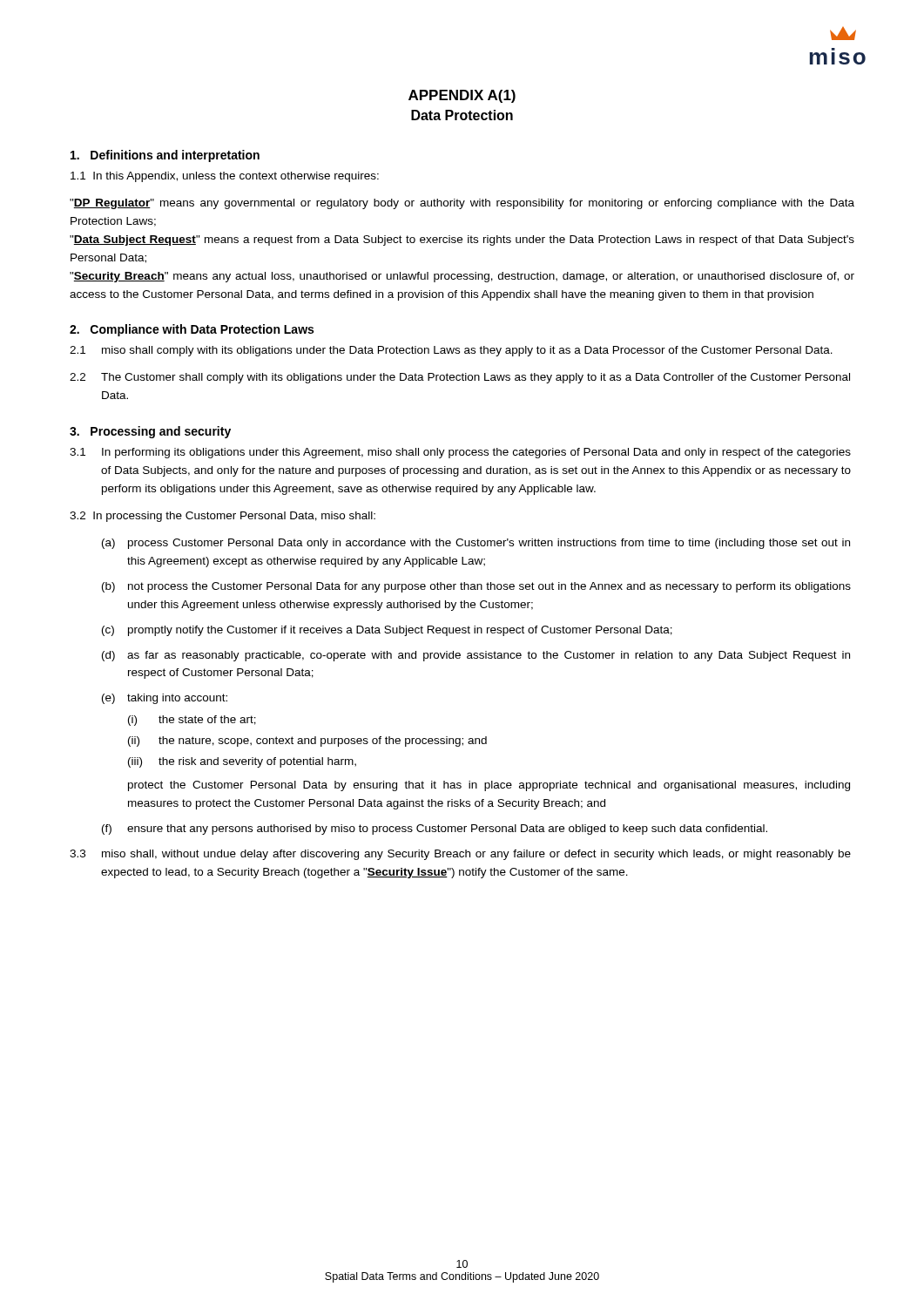The width and height of the screenshot is (924, 1307).
Task: Select a logo
Action: (x=843, y=49)
